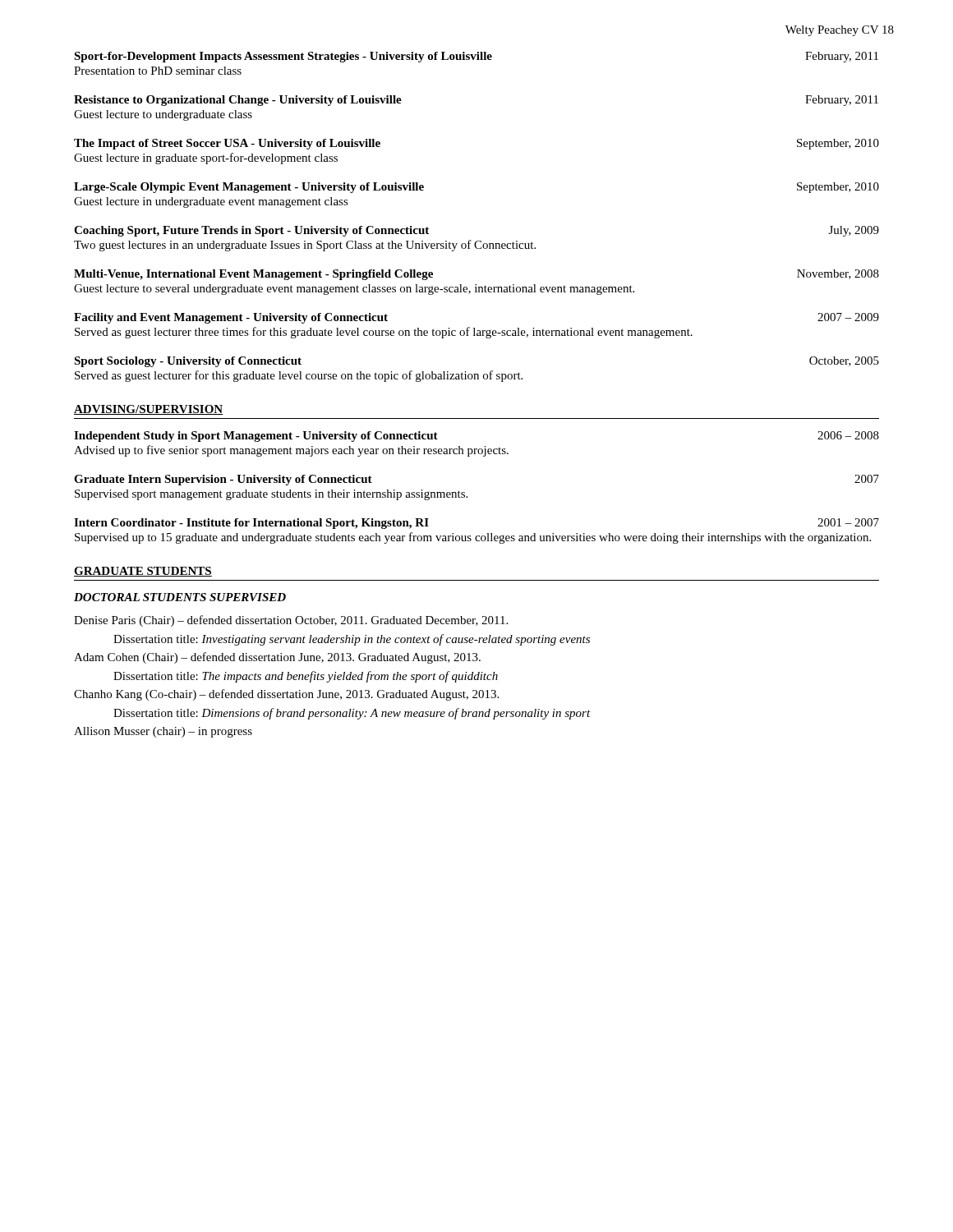Where is the passage that starts "Multi-Venue, International Event"?
Screen dimensions: 1232x953
[476, 281]
